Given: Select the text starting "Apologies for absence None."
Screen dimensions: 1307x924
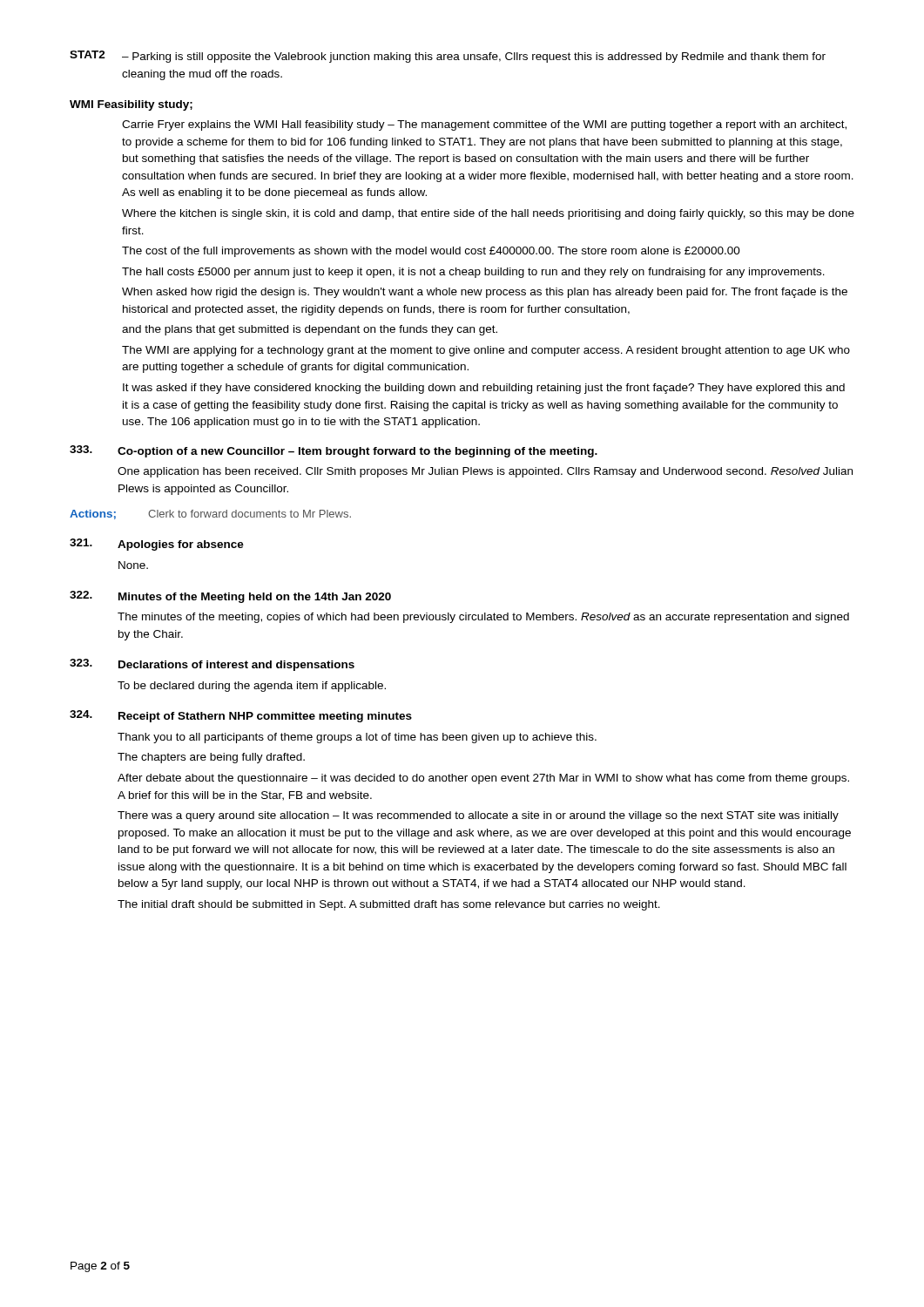Looking at the screenshot, I should [181, 545].
